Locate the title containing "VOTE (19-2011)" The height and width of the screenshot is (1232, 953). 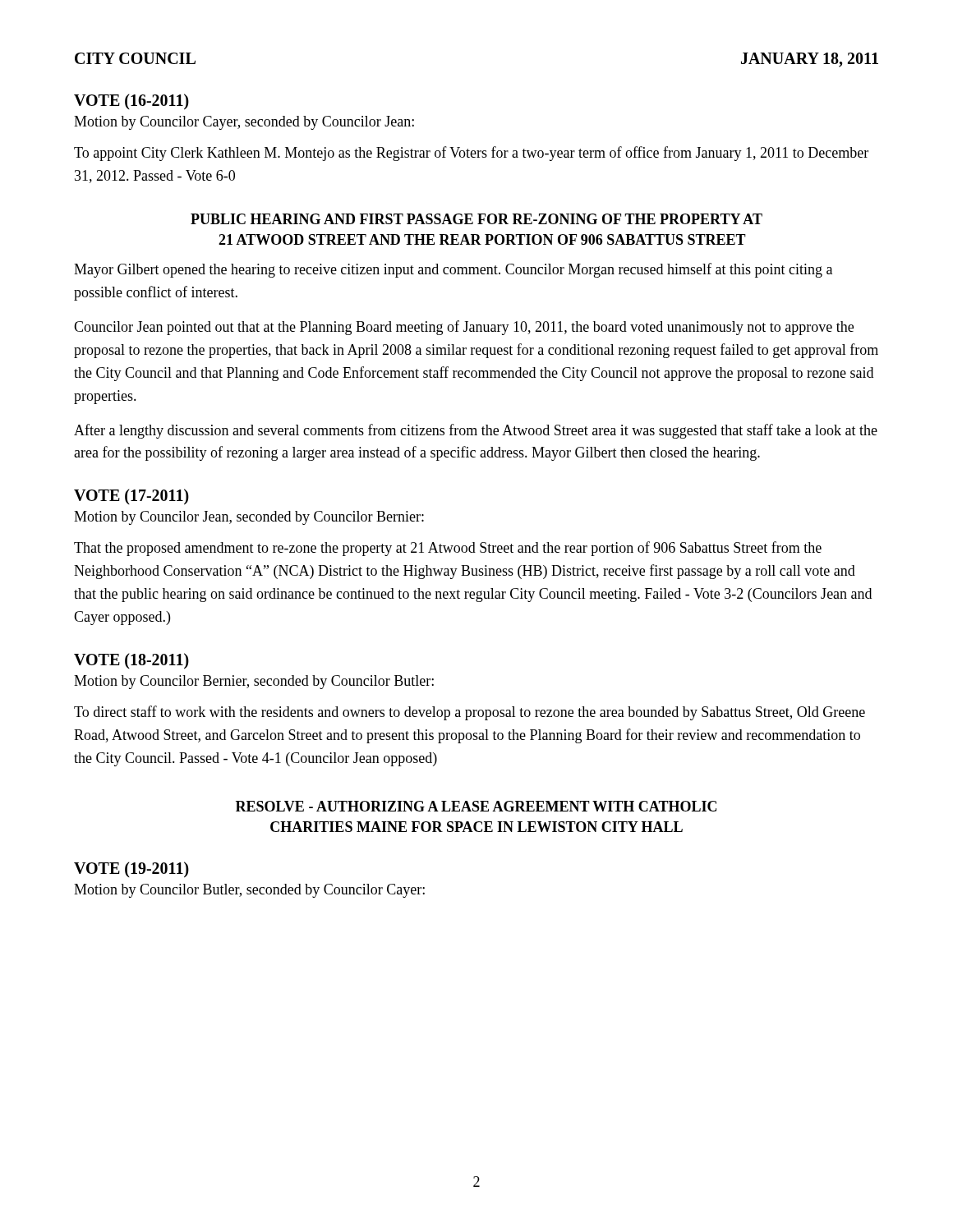[x=132, y=868]
